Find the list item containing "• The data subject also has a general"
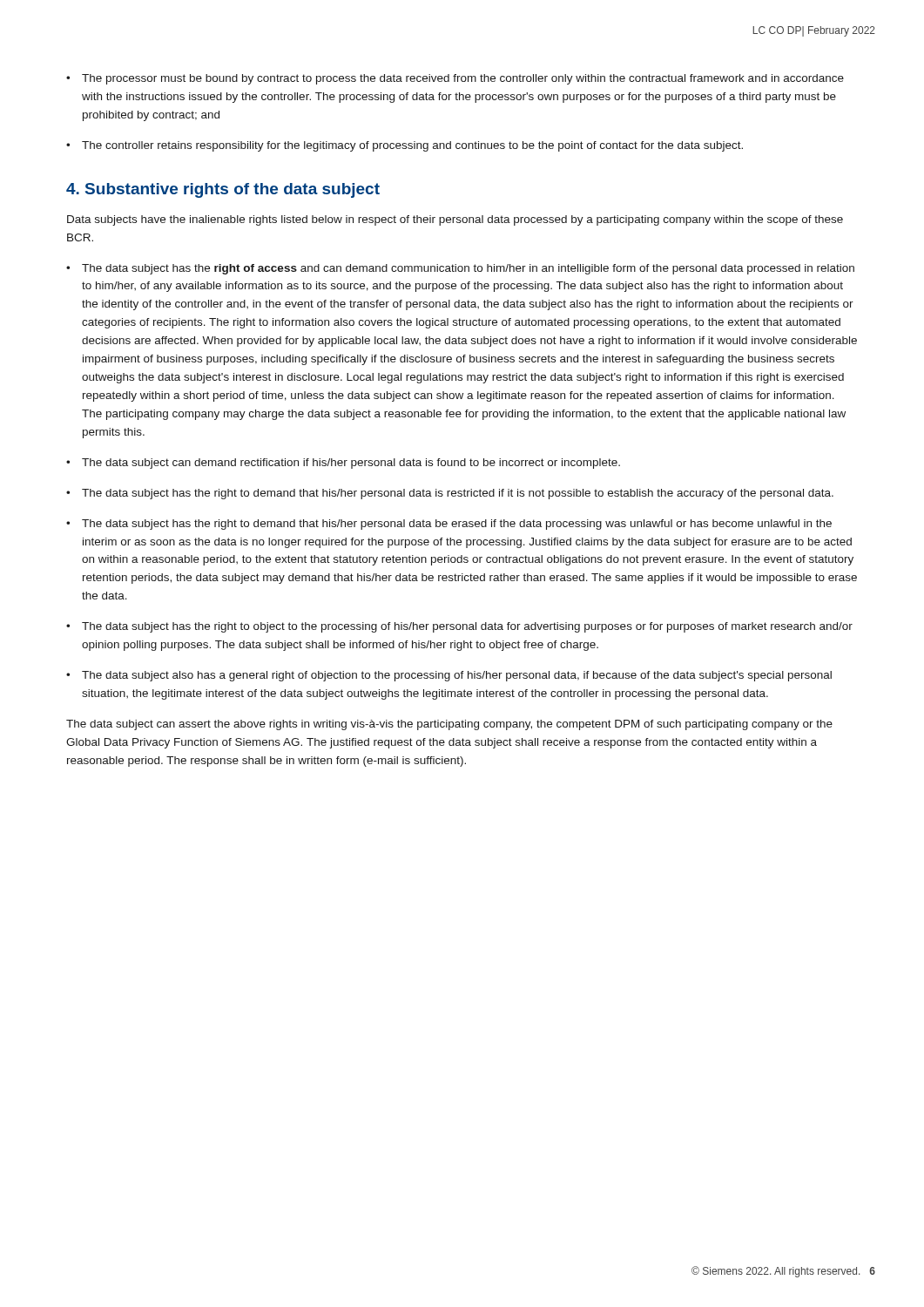924x1307 pixels. 462,685
